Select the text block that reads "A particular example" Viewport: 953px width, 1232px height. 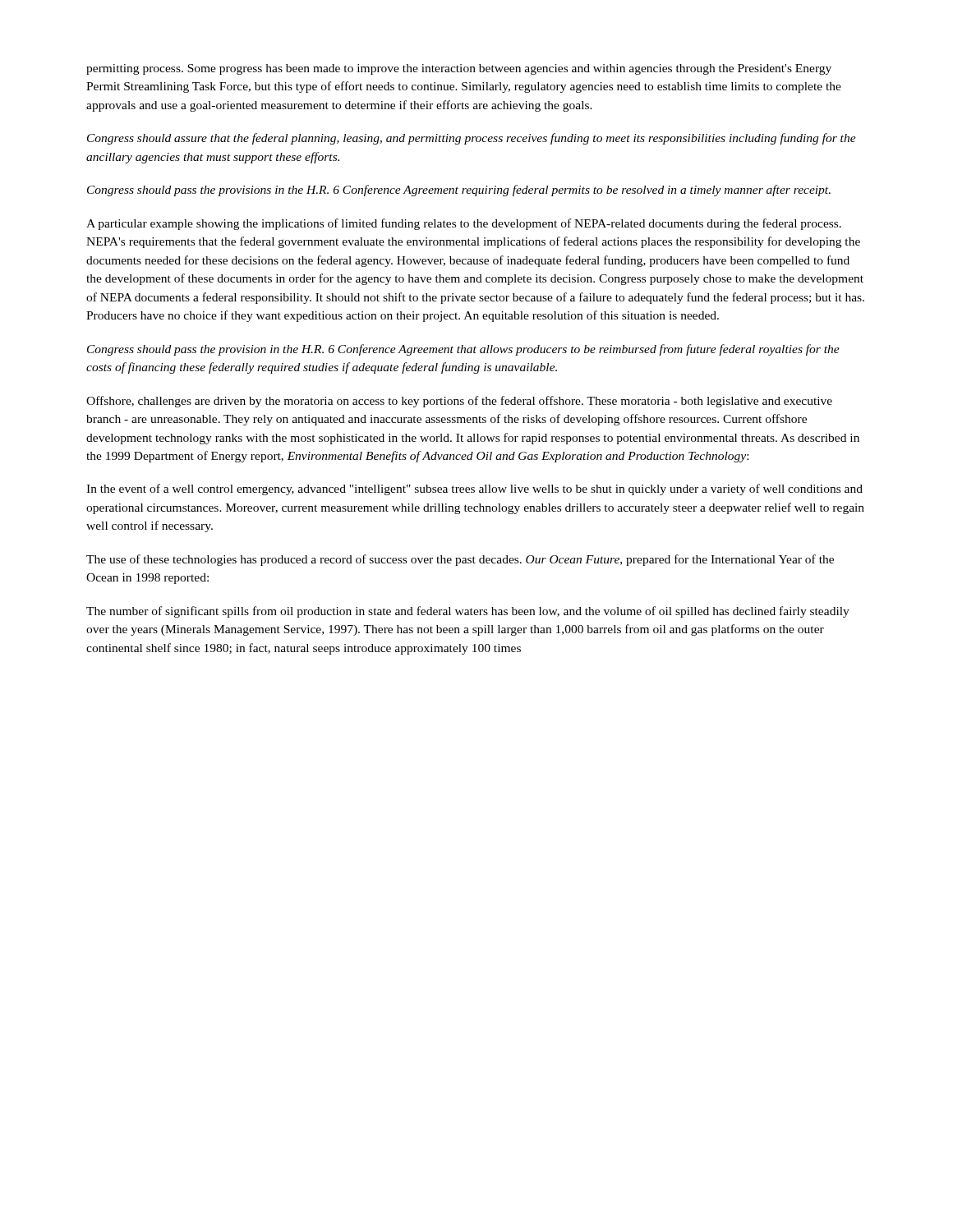tap(476, 269)
